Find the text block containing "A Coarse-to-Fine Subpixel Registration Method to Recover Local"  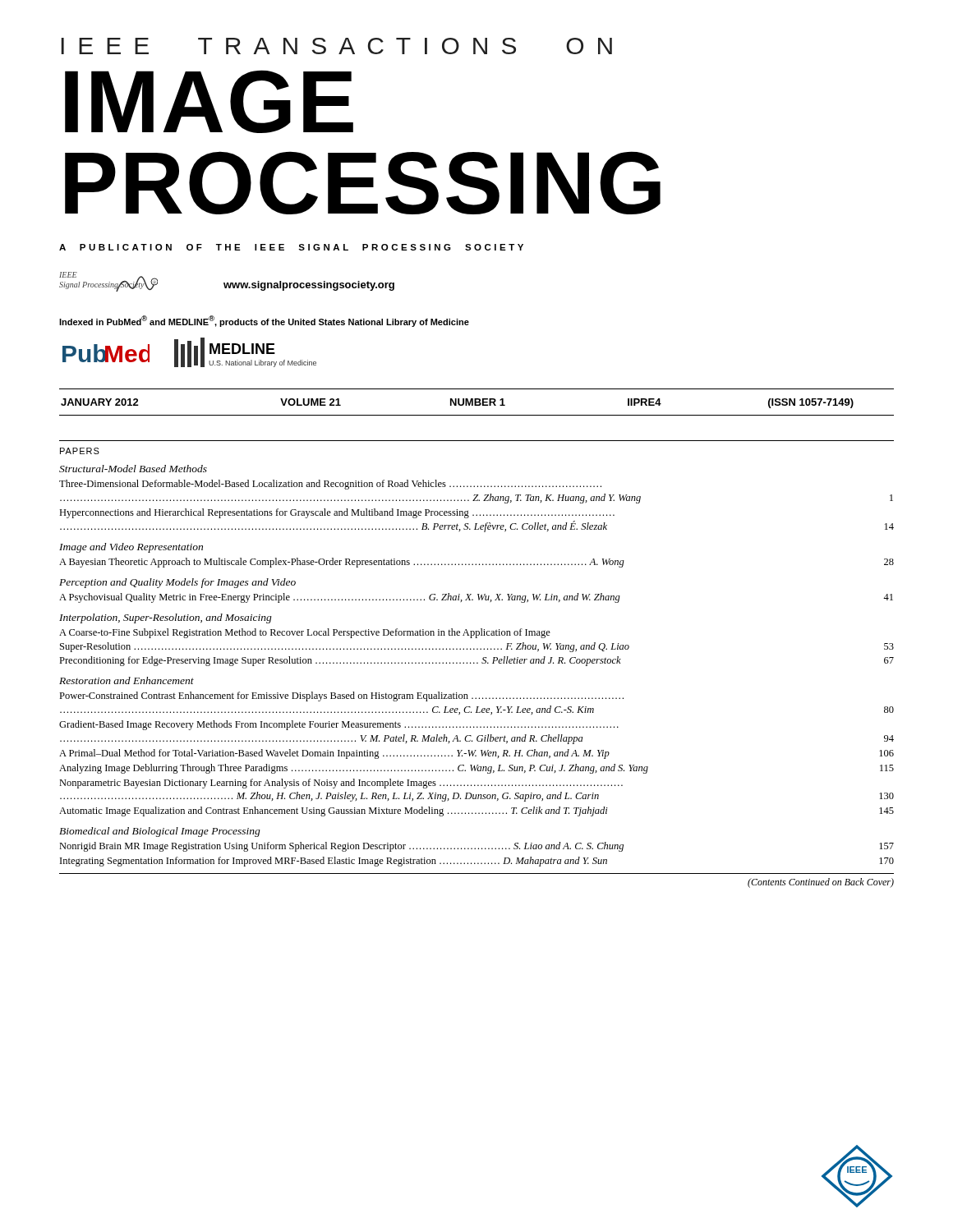click(476, 639)
